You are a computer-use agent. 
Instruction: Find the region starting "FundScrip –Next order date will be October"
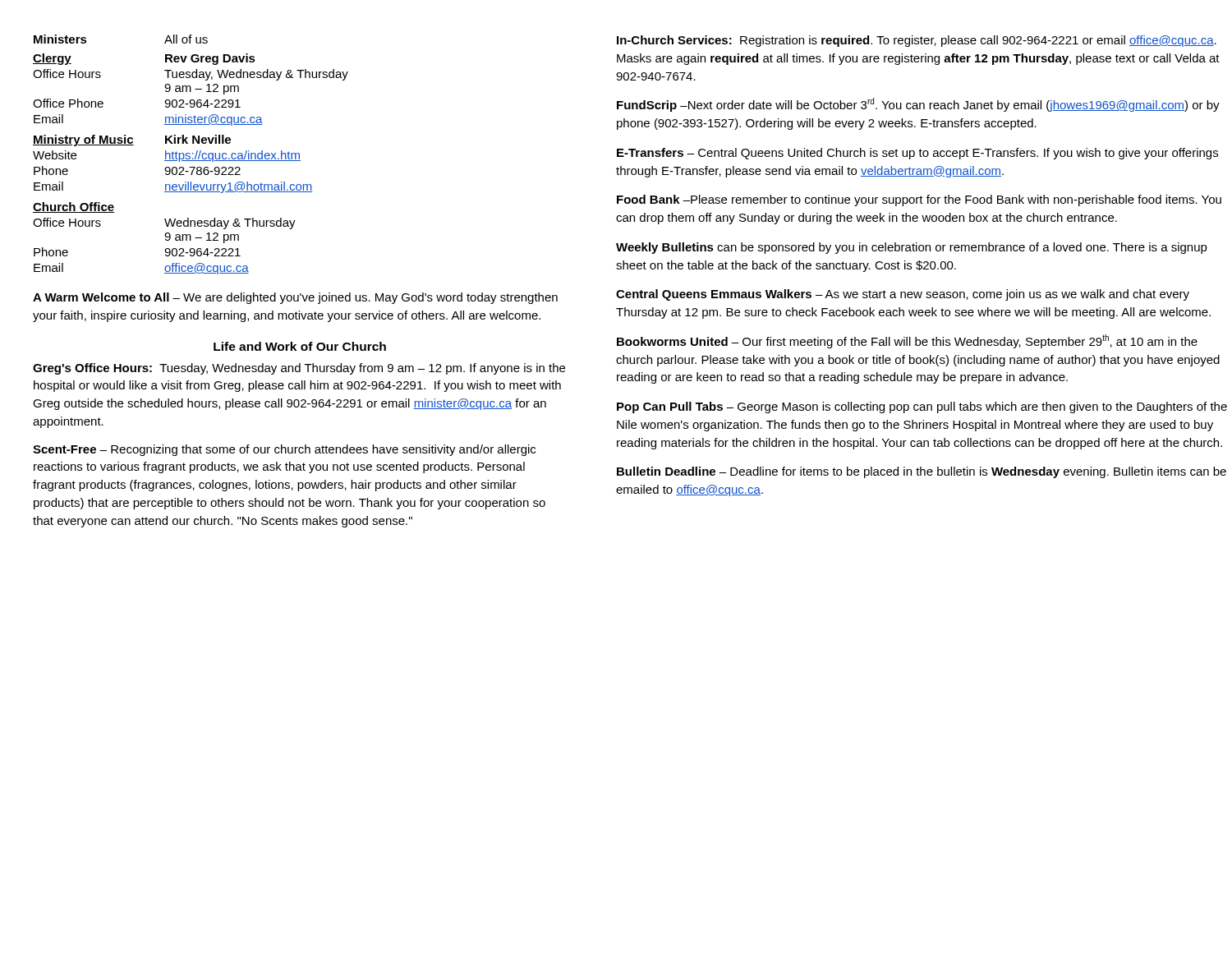(918, 113)
